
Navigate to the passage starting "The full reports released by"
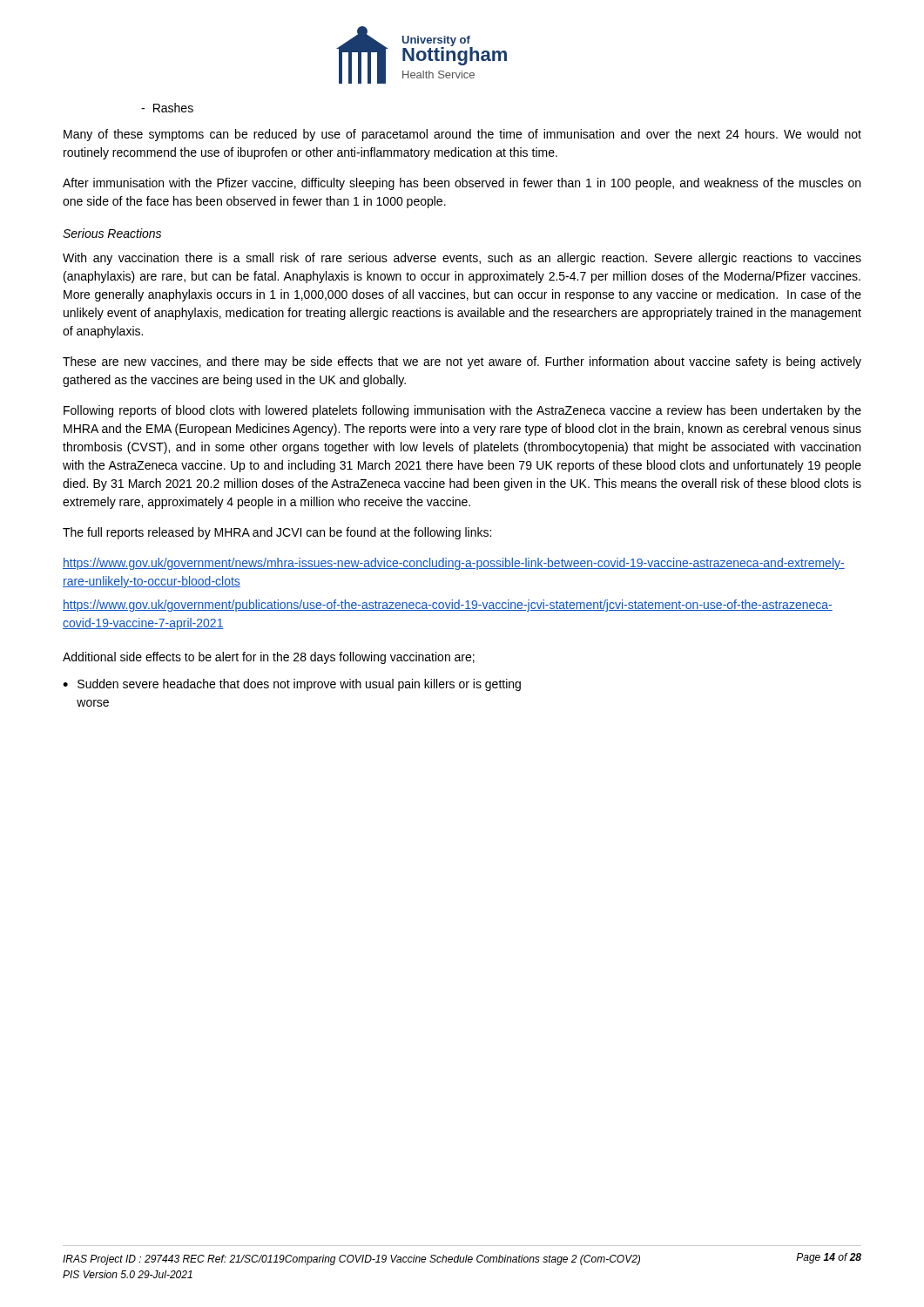pyautogui.click(x=462, y=533)
